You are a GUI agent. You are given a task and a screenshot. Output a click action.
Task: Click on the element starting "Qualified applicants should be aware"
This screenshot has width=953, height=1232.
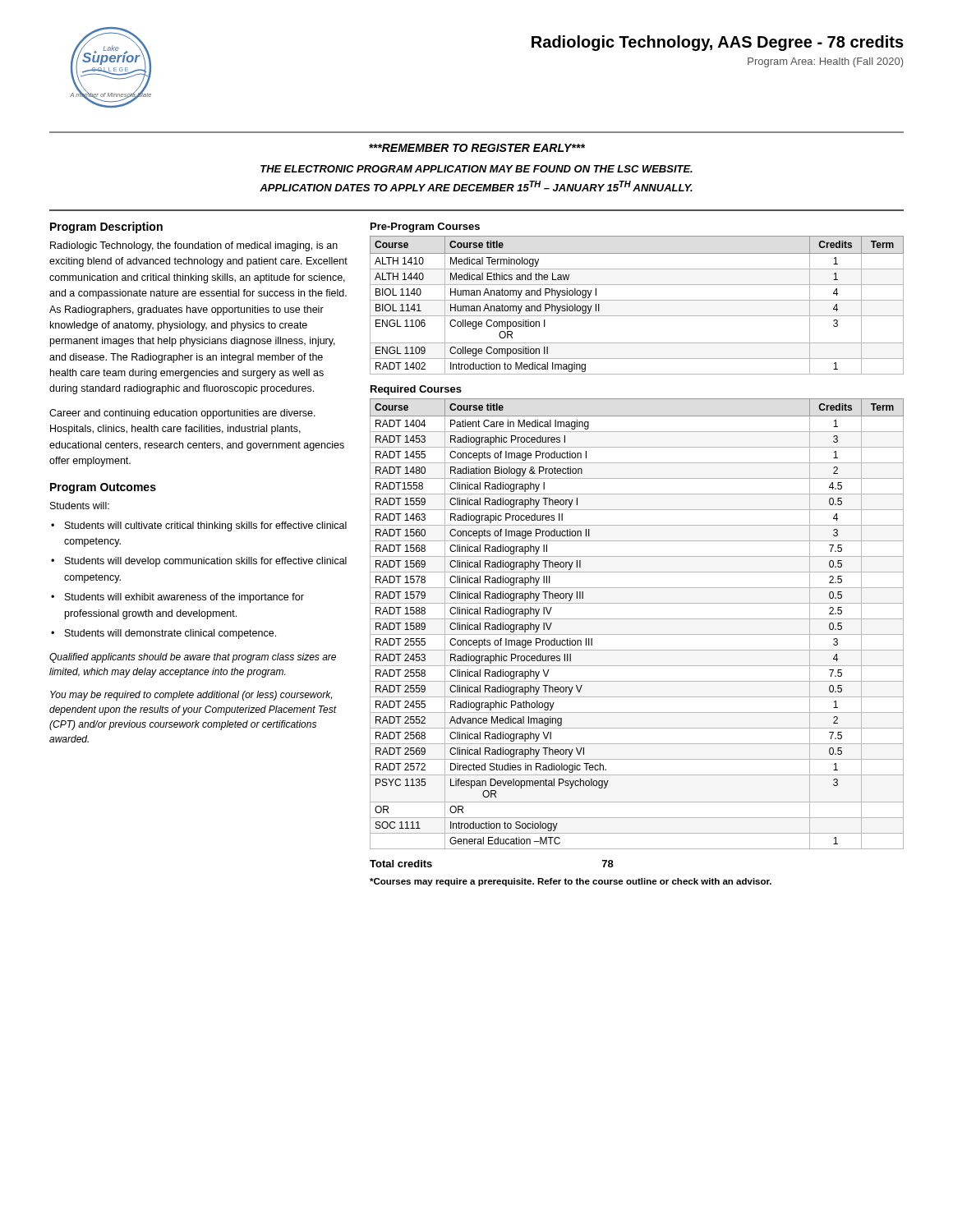click(193, 665)
